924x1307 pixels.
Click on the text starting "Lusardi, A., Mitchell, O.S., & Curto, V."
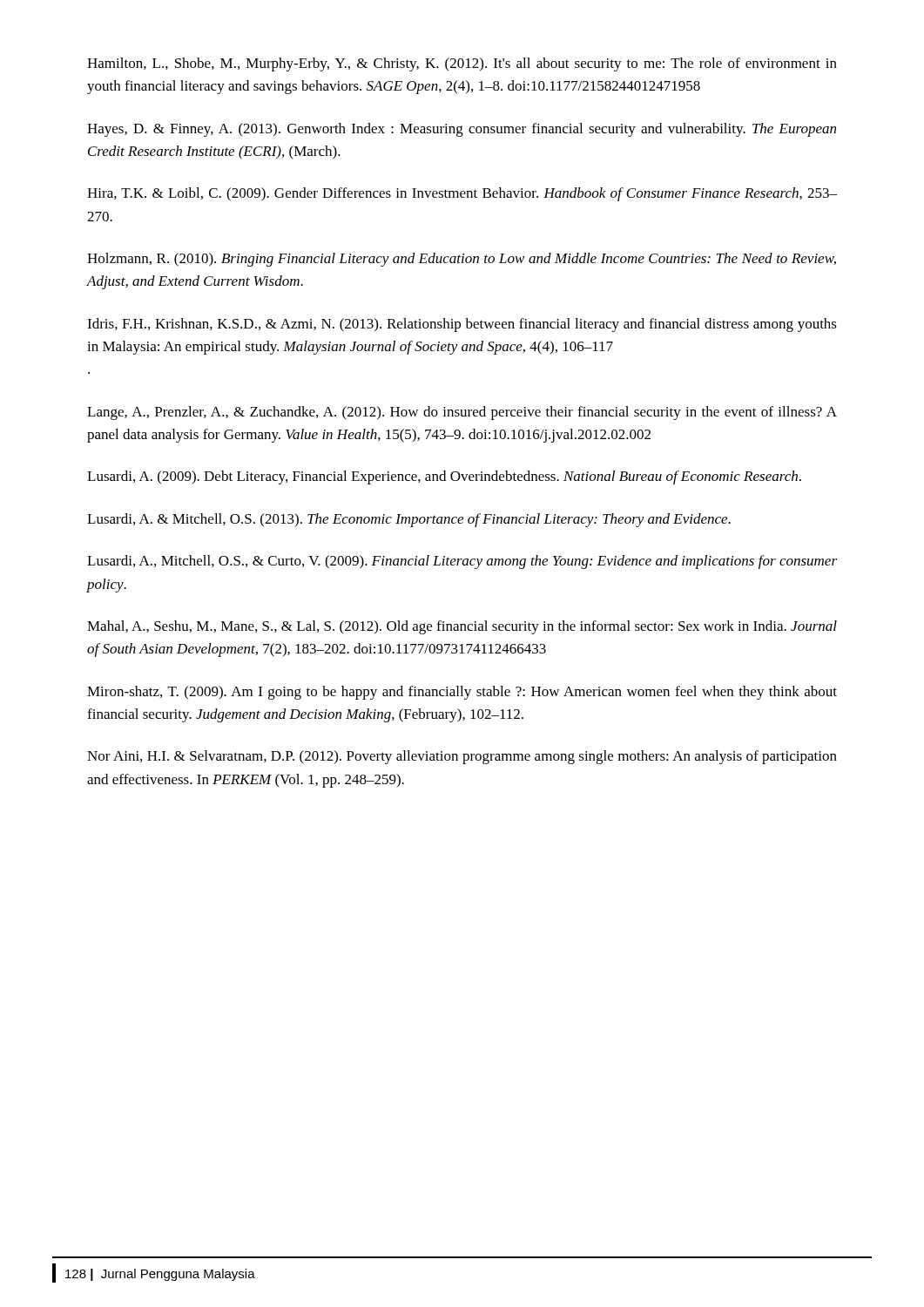point(462,573)
